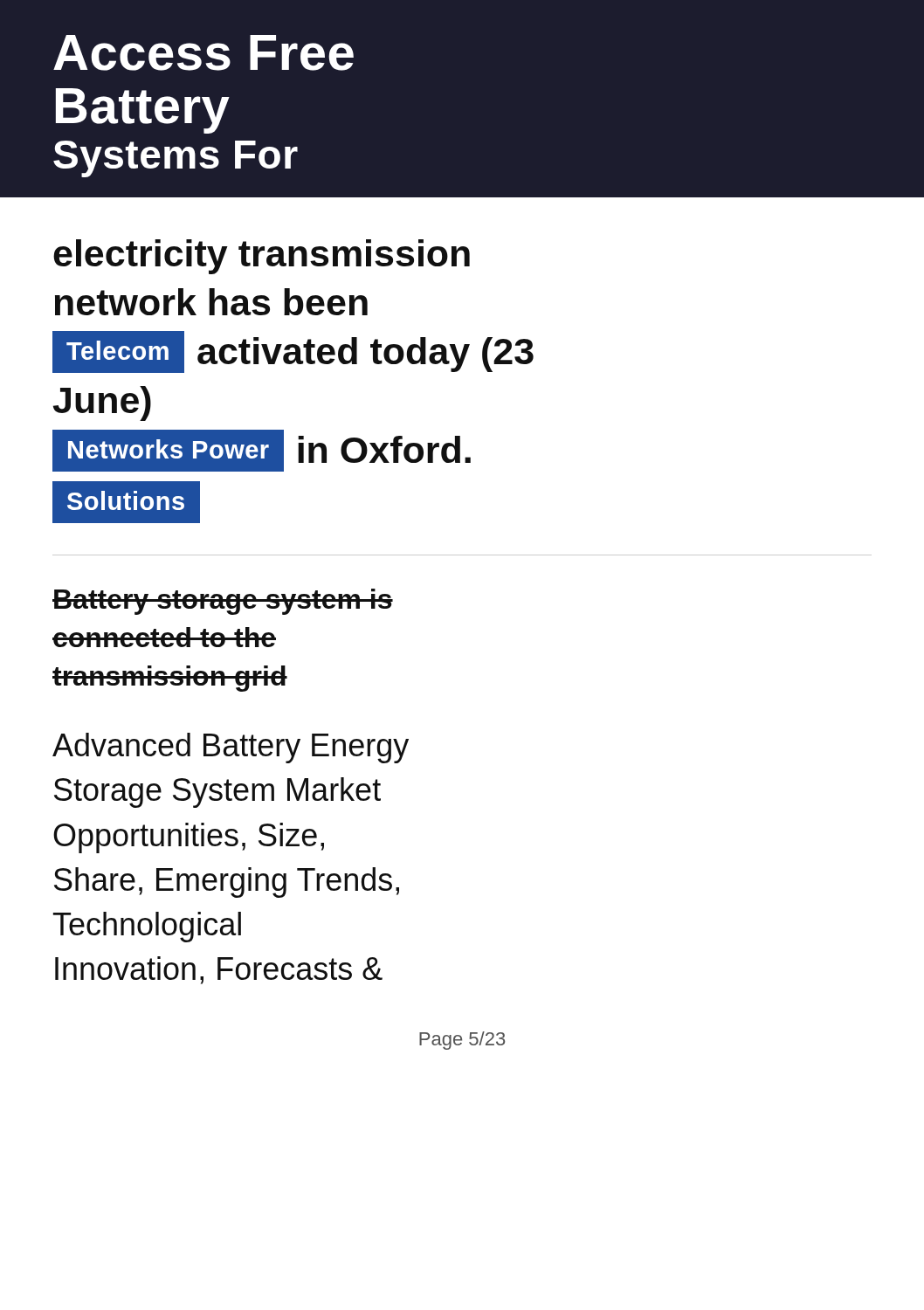924x1310 pixels.
Task: Select the region starting "Battery storage system is connected to"
Action: tap(222, 638)
